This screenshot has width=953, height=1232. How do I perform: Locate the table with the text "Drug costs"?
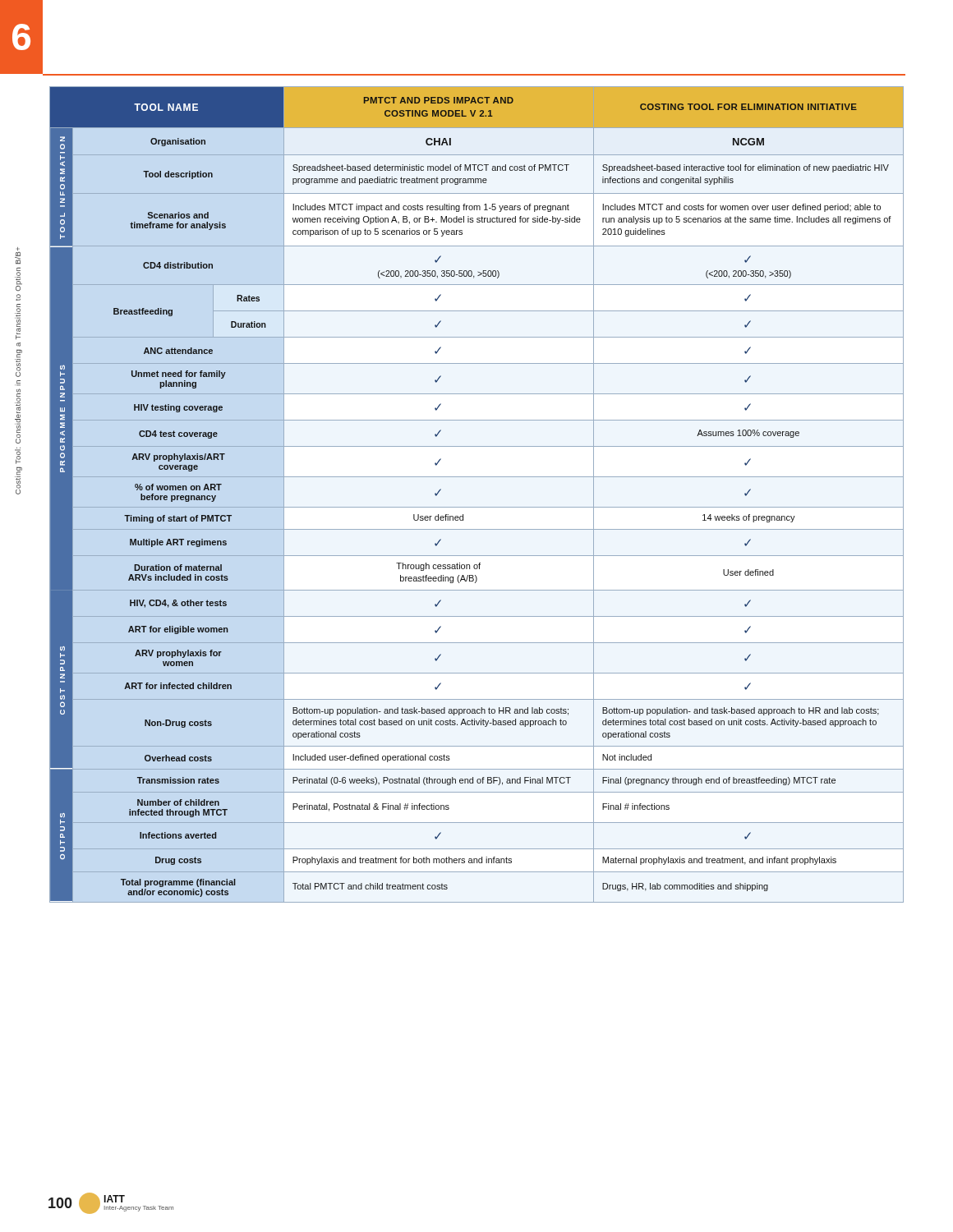(476, 494)
